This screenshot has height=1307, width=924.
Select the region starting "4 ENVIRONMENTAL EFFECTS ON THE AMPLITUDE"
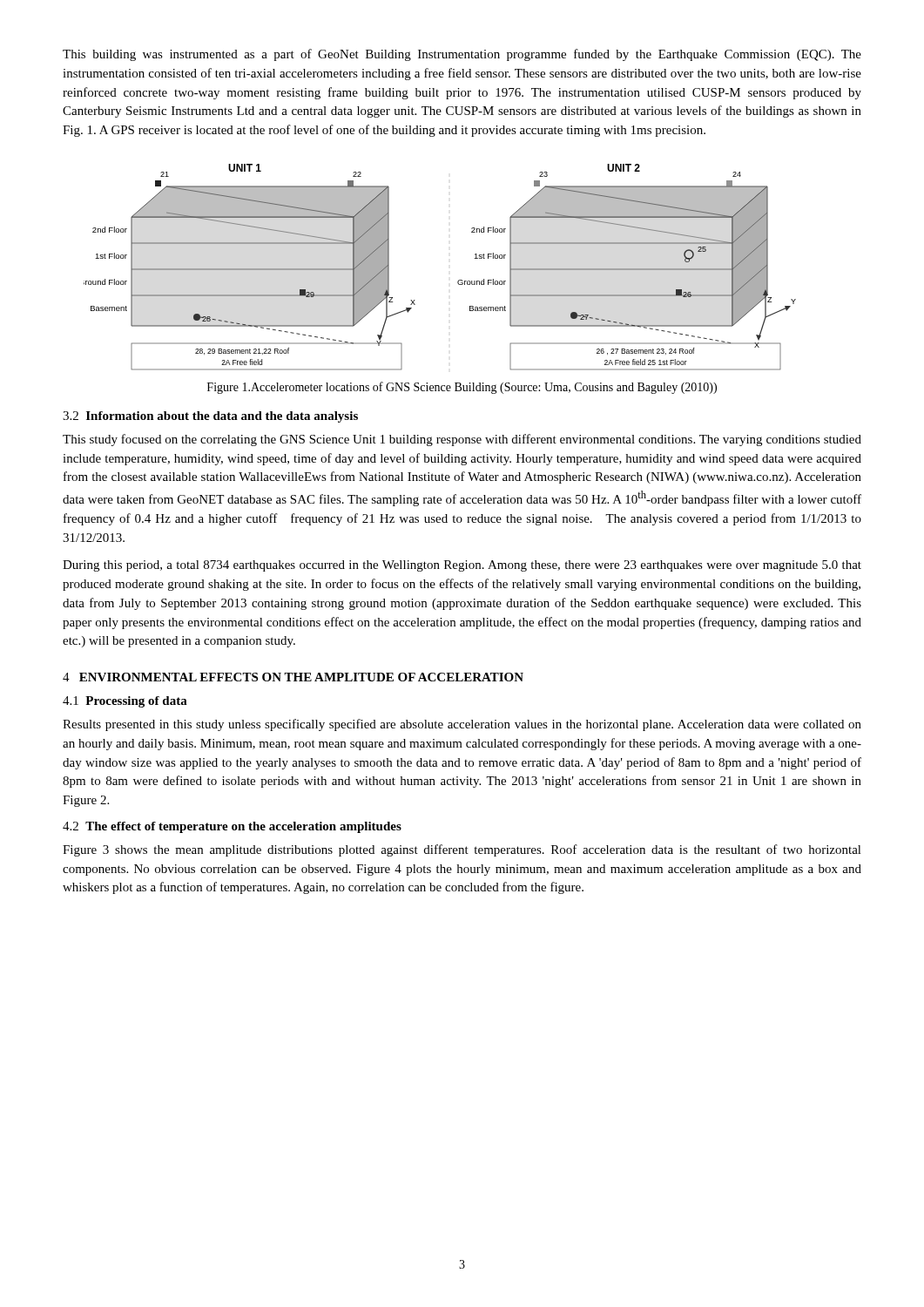(293, 677)
